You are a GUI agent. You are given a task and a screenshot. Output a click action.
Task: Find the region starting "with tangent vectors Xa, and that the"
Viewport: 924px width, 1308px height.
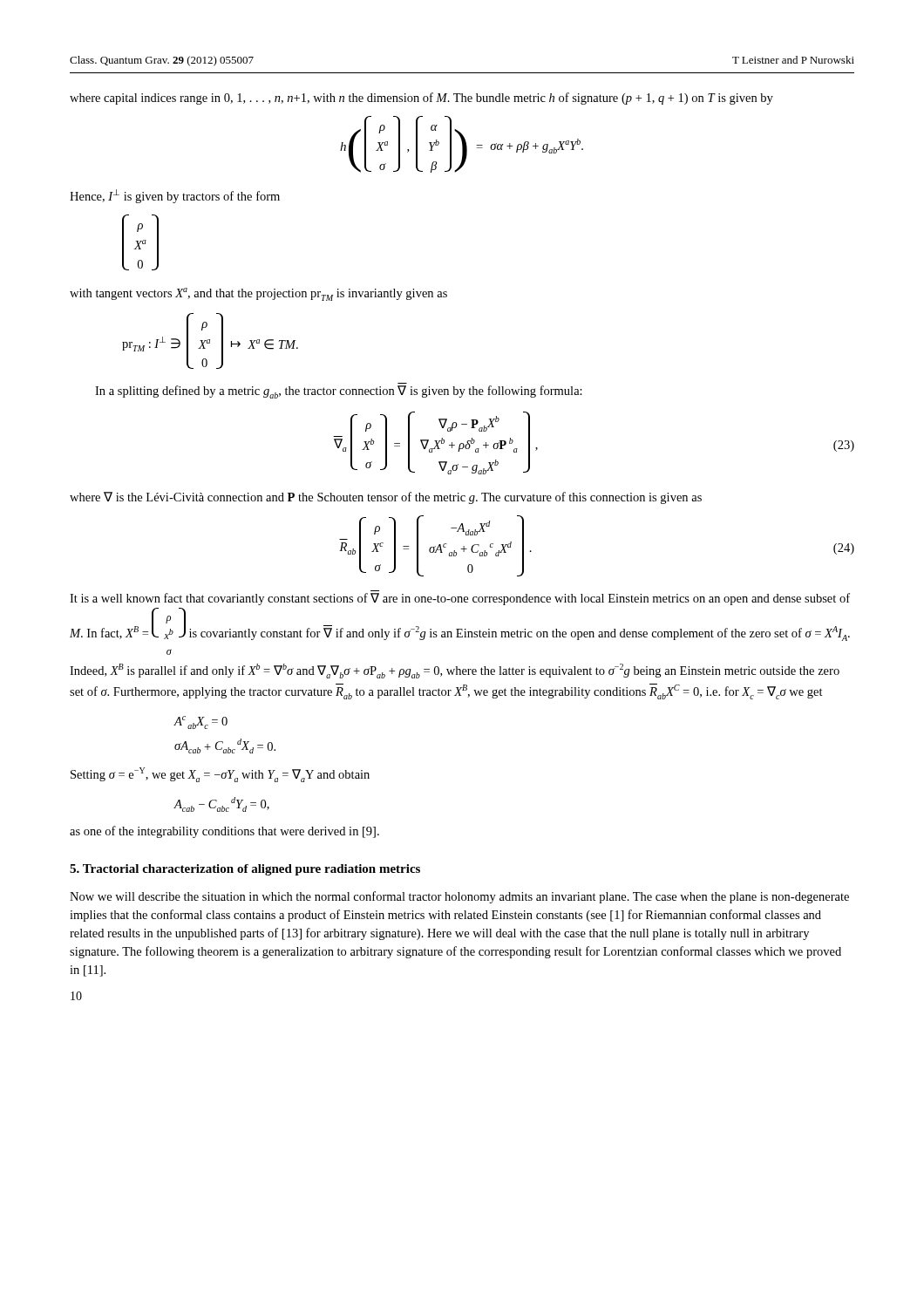point(258,294)
